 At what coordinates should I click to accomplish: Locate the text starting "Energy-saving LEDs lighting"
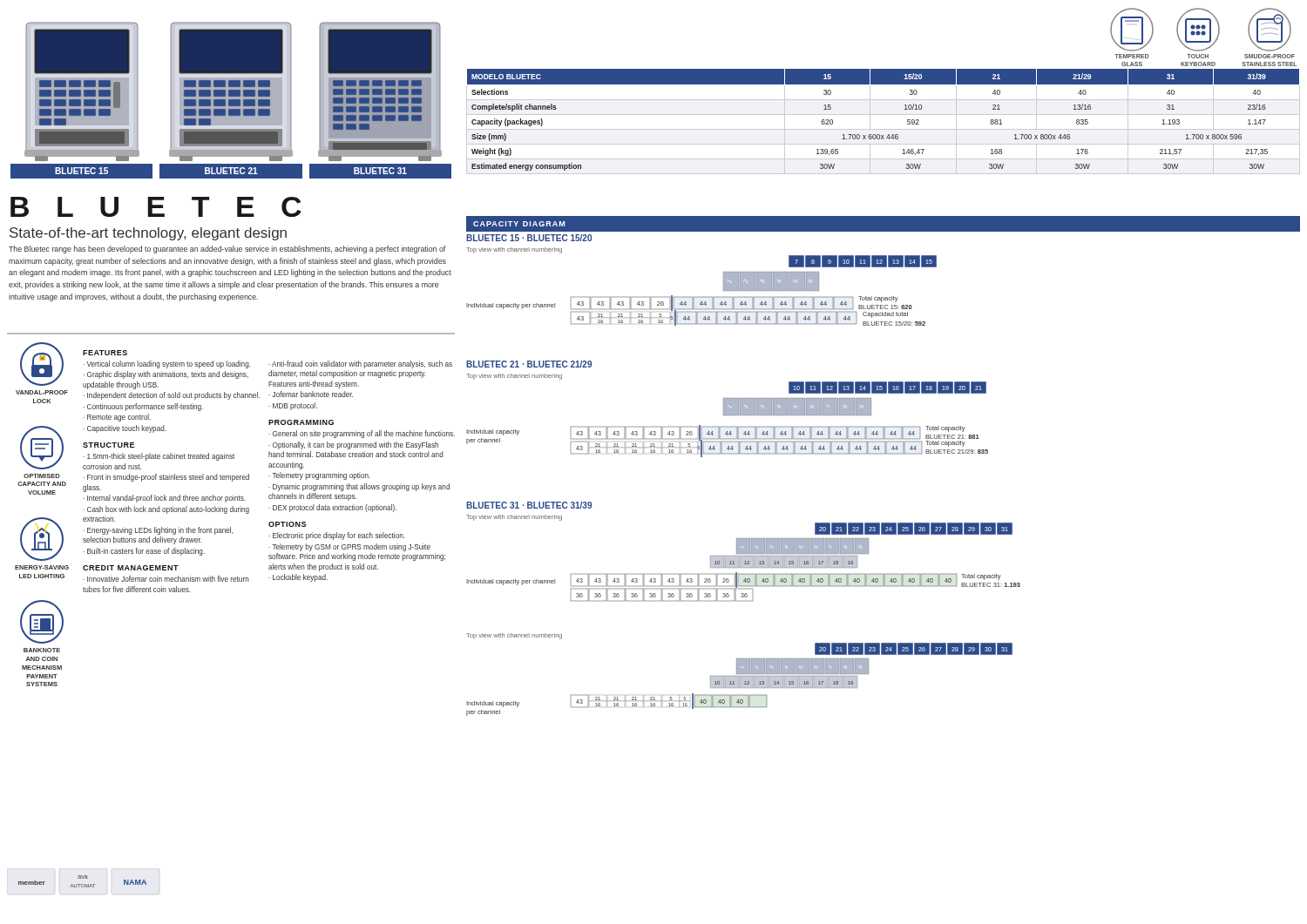coord(158,536)
